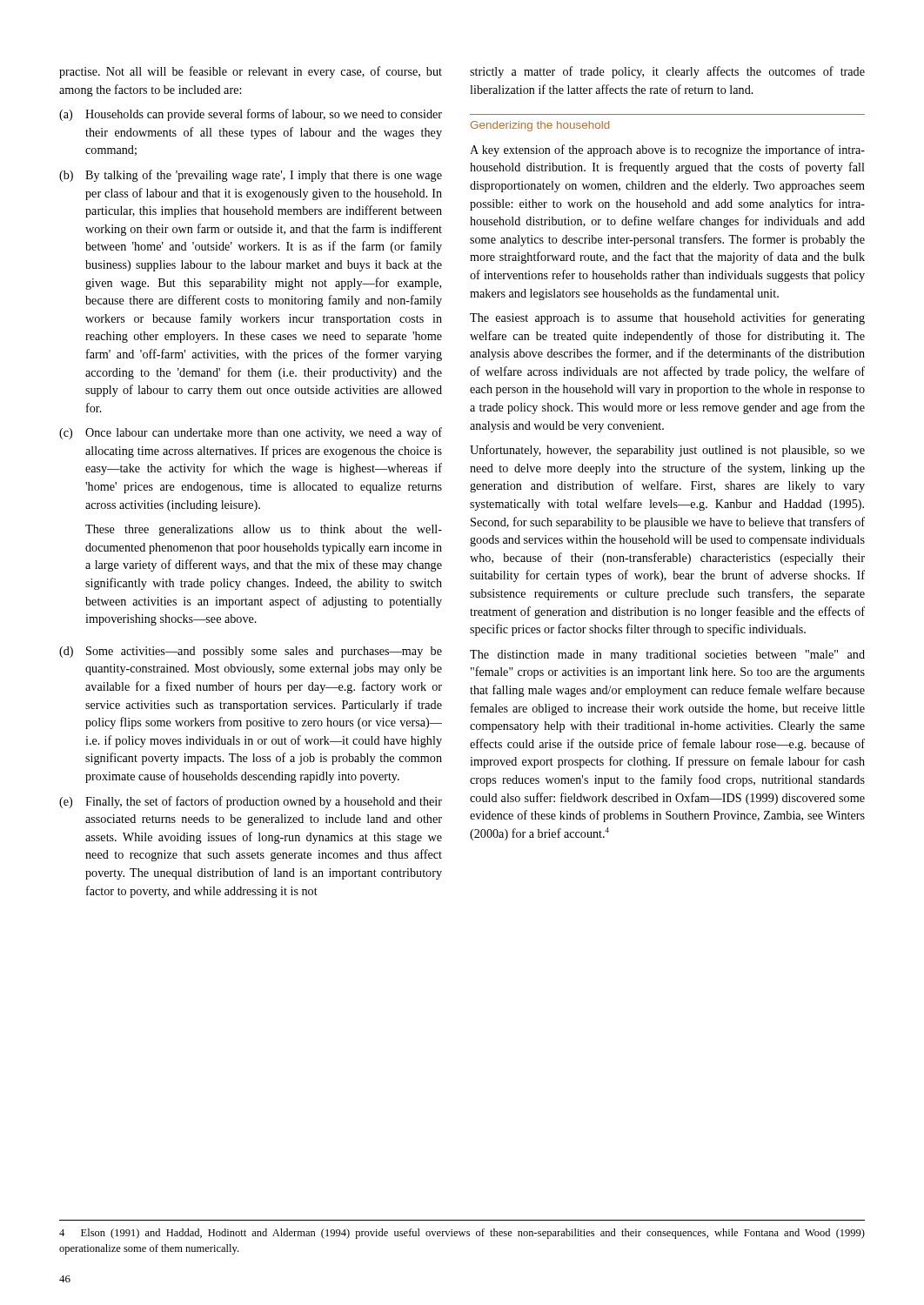The image size is (924, 1305).
Task: Click on the element starting "practise. Not all will be feasible"
Action: pyautogui.click(x=251, y=81)
